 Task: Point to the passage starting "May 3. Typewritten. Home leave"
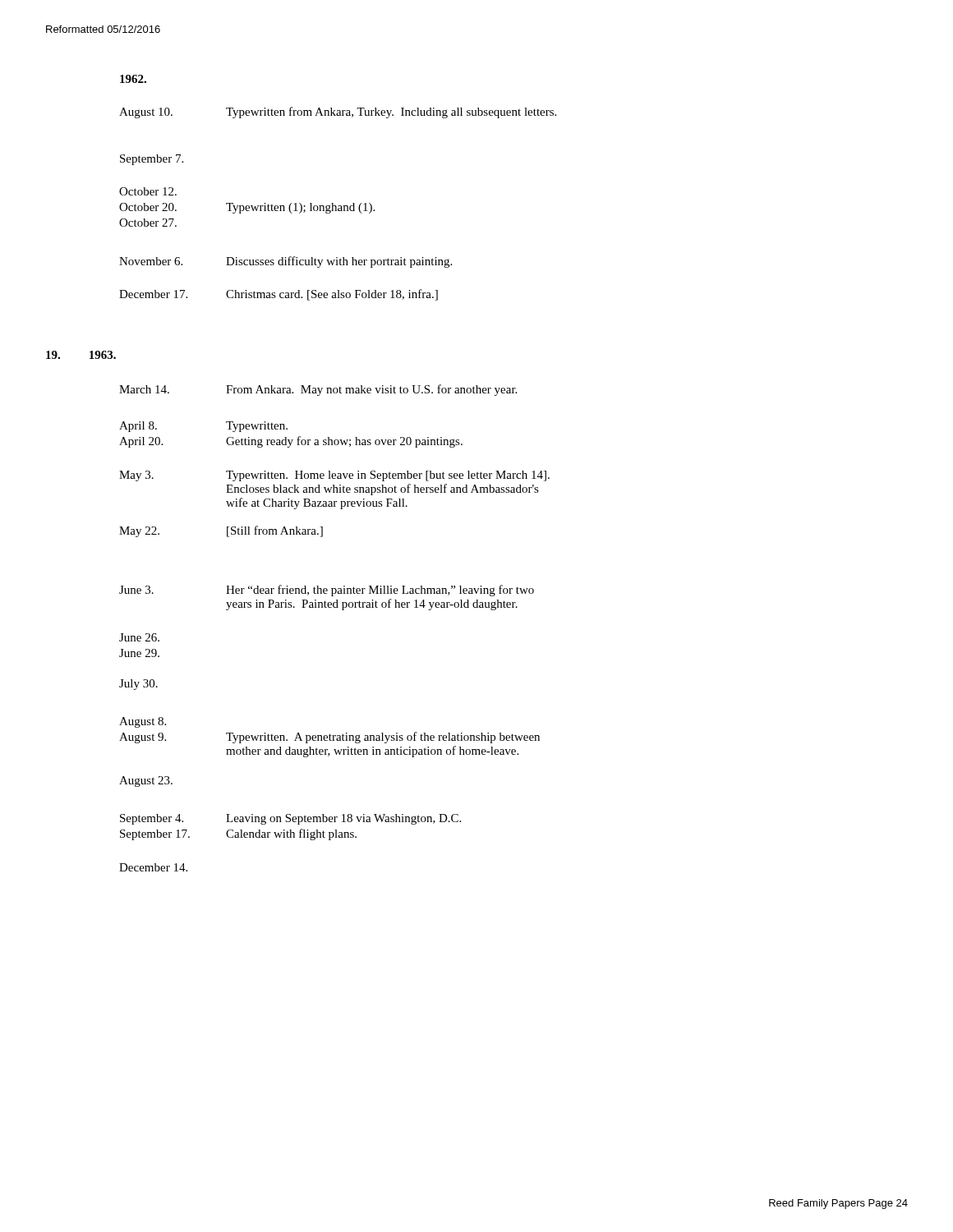(x=335, y=489)
